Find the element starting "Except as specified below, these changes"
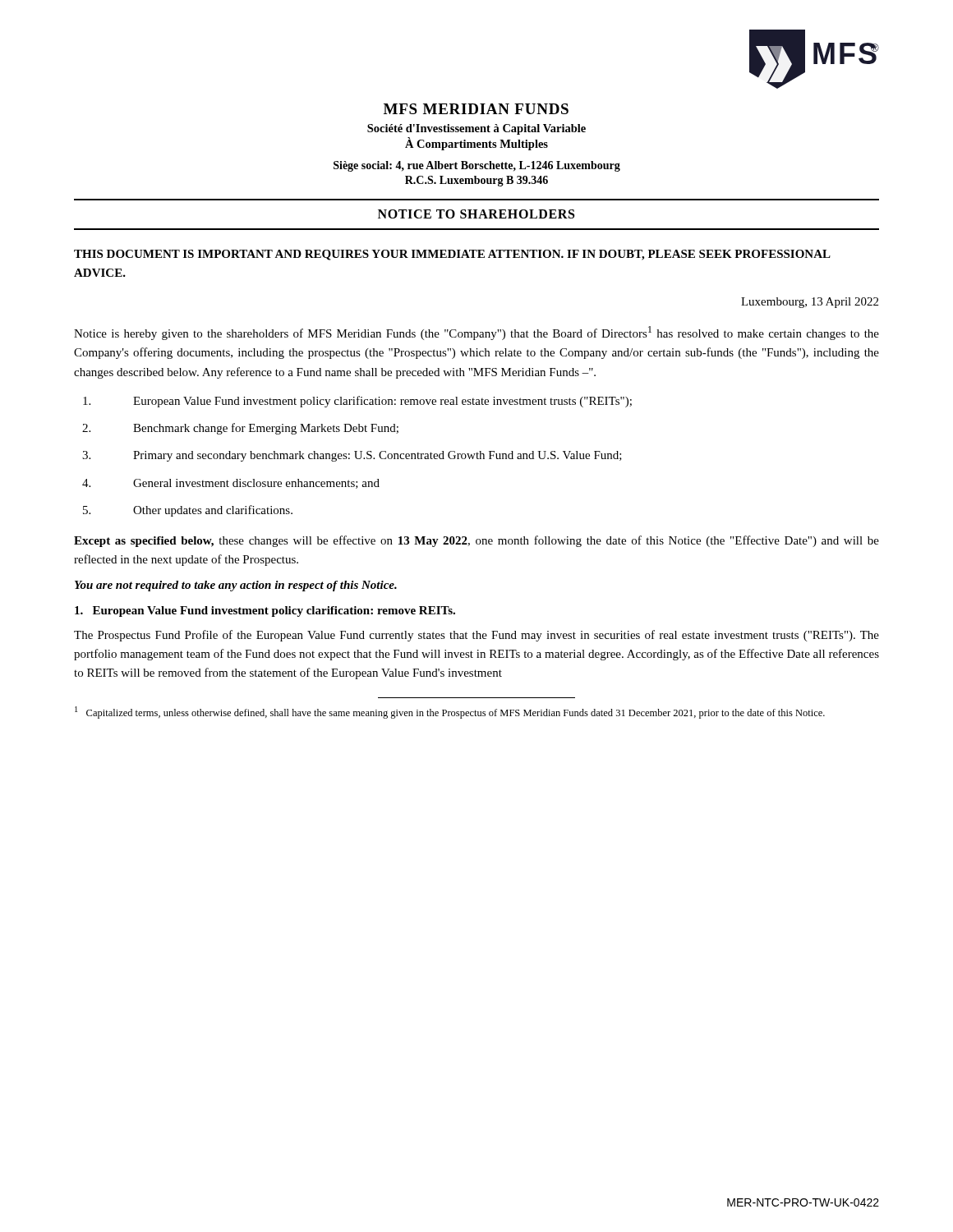This screenshot has height=1232, width=953. tap(476, 550)
